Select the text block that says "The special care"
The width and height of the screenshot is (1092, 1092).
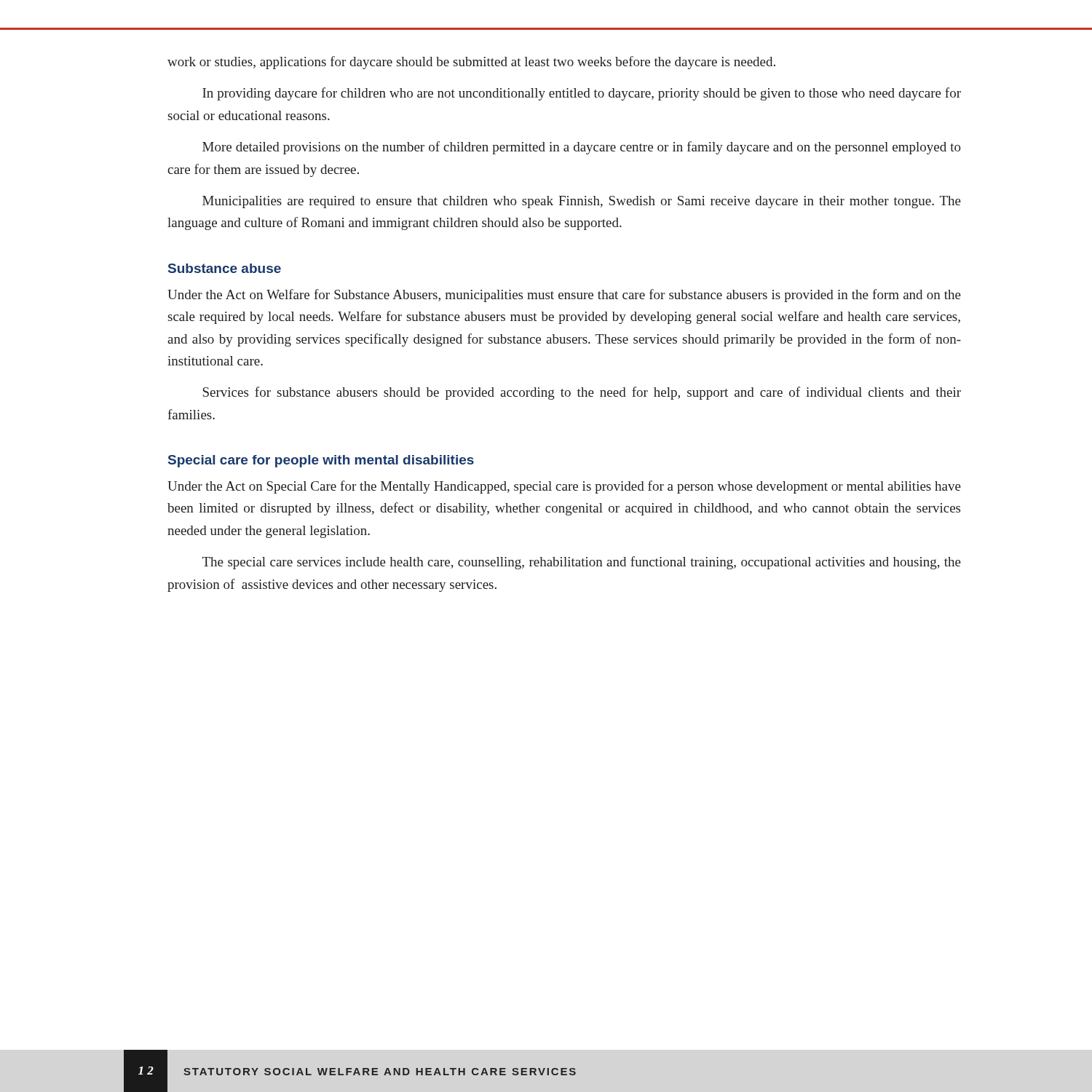point(564,573)
